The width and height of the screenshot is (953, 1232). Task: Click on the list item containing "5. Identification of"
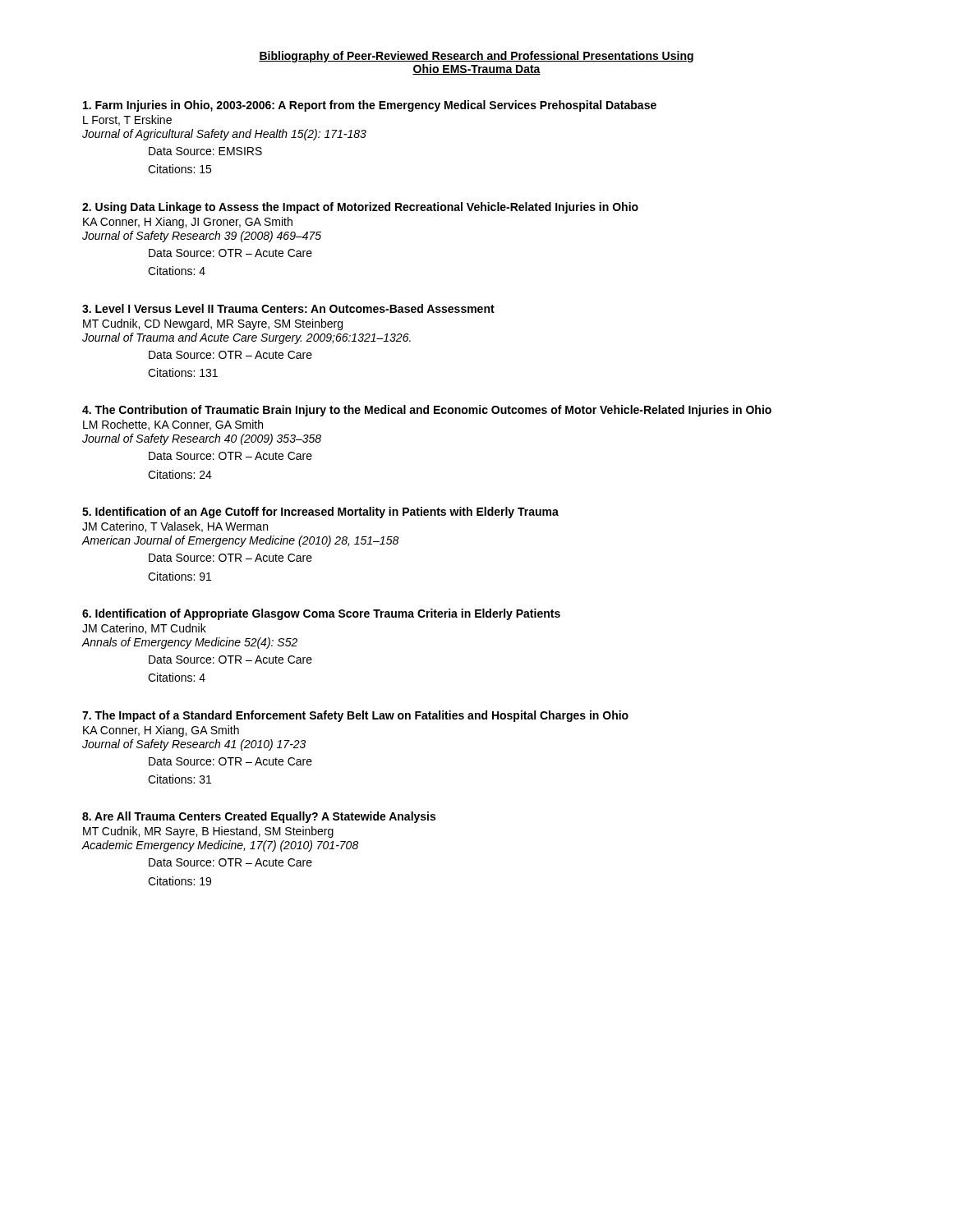[320, 513]
